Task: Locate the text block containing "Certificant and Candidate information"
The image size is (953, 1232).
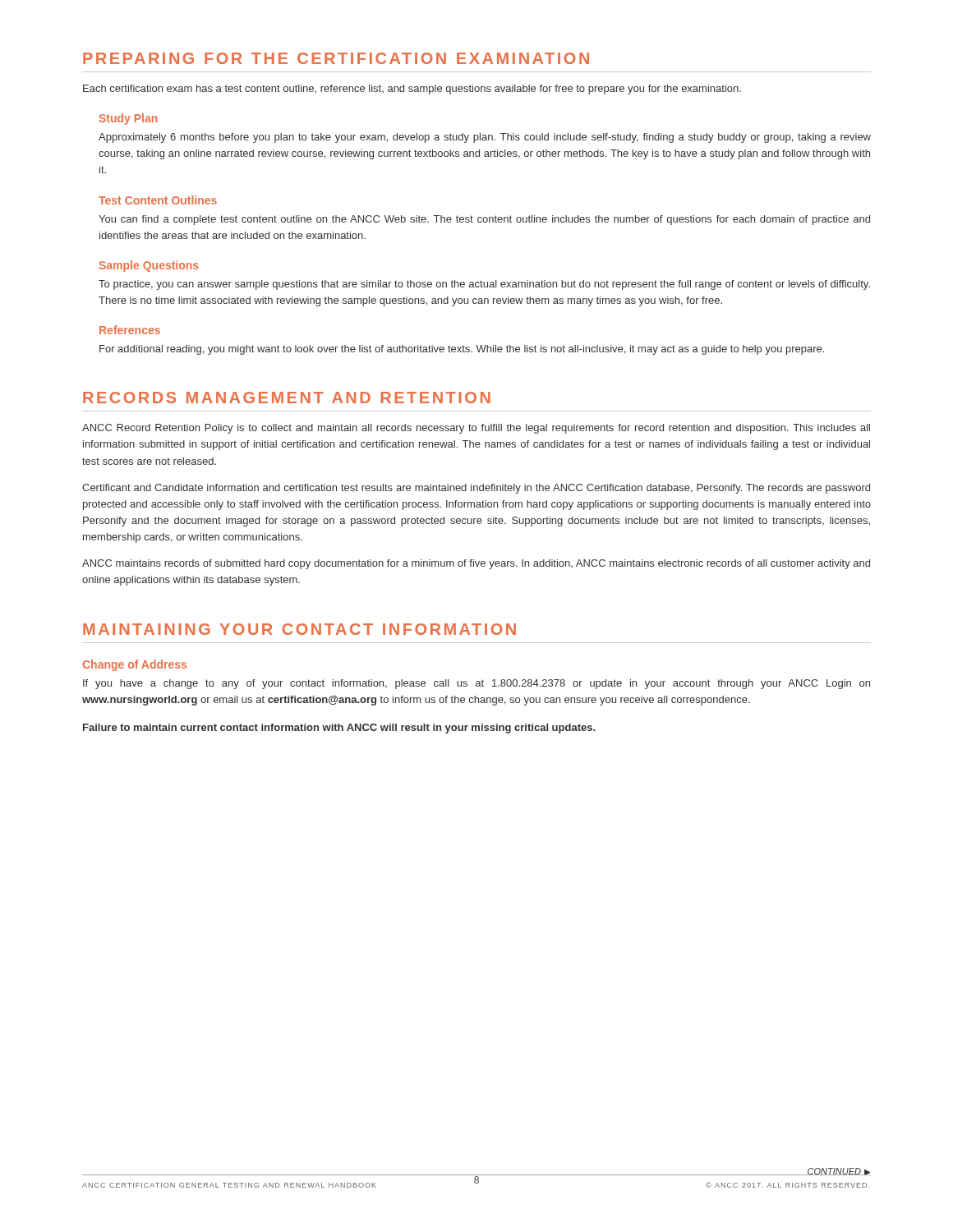Action: pyautogui.click(x=476, y=512)
